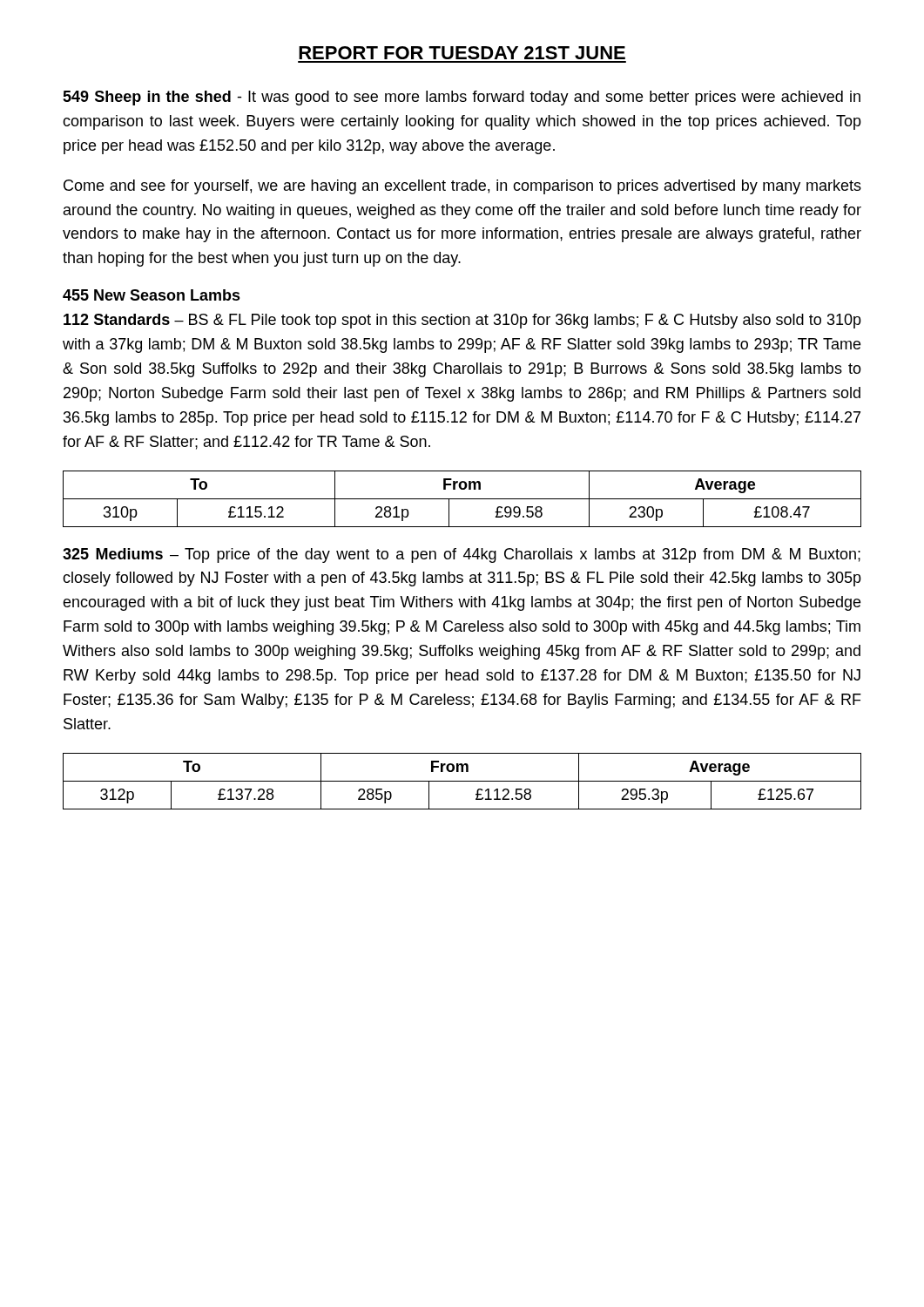Viewport: 924px width, 1307px height.
Task: Click the passage that begins "325 Mediums – Top price of"
Action: (462, 639)
